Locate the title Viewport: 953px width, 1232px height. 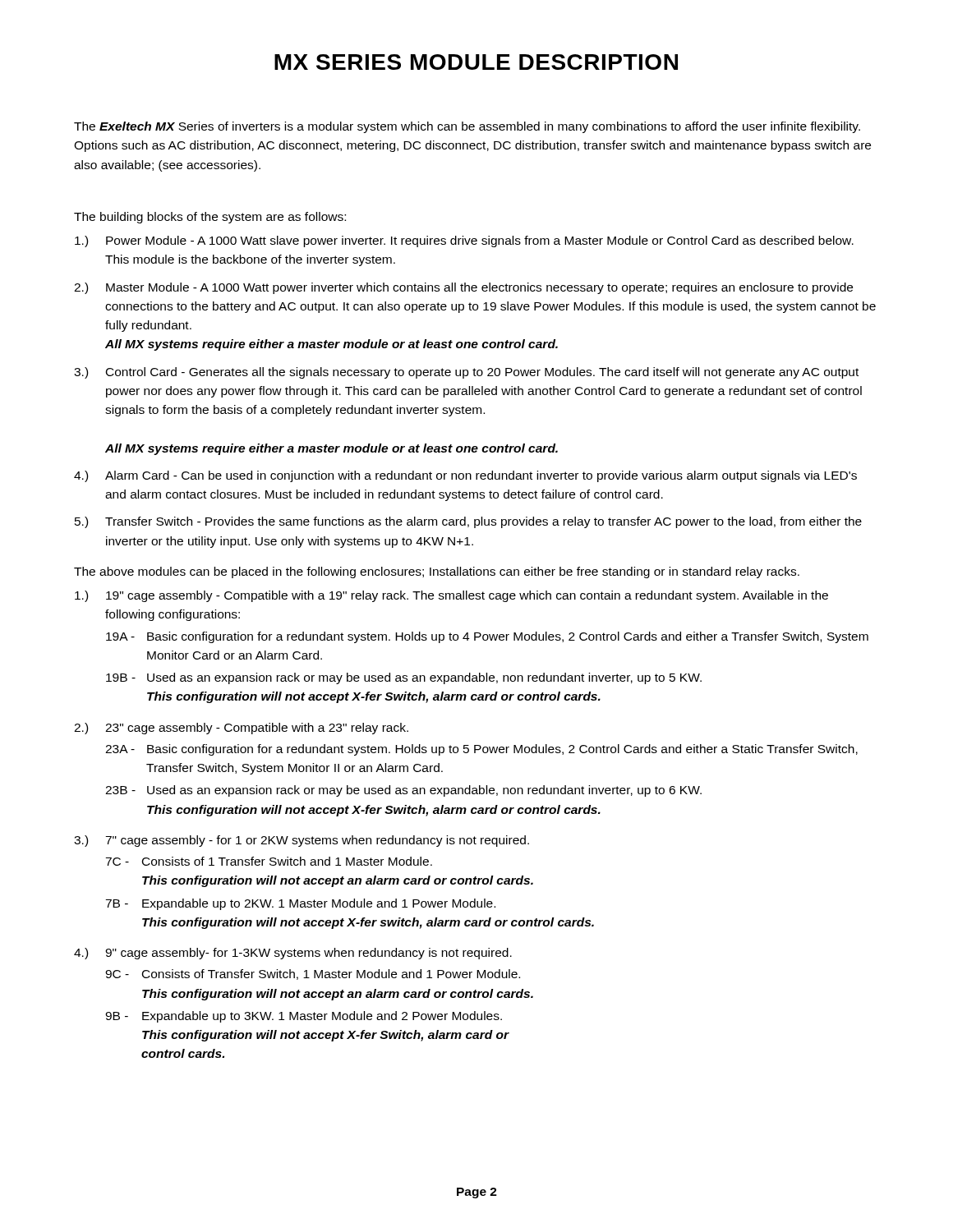[476, 62]
